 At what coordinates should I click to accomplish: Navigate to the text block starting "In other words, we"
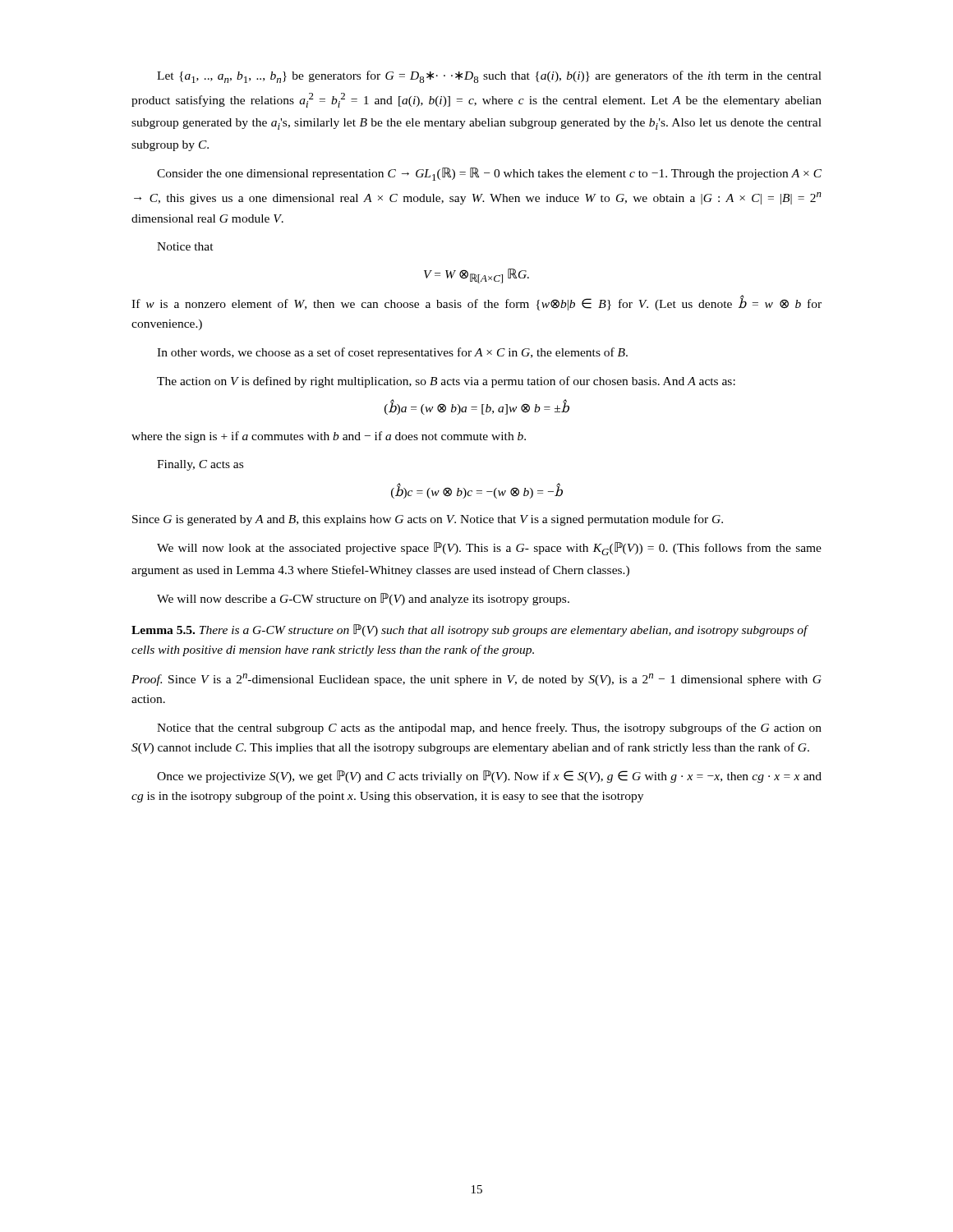pos(393,352)
